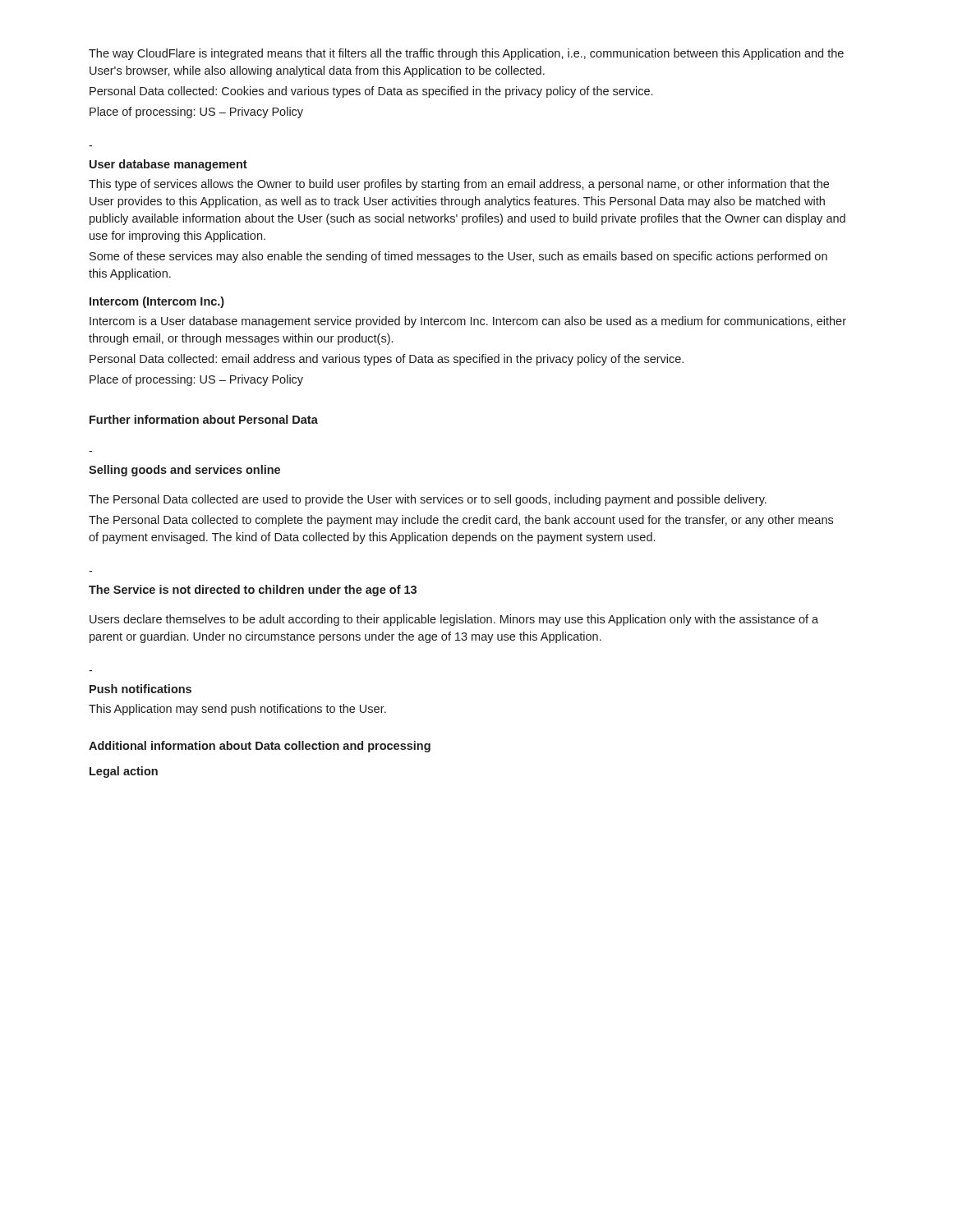953x1232 pixels.
Task: Click where it says "Further information about Personal Data"
Action: [203, 420]
